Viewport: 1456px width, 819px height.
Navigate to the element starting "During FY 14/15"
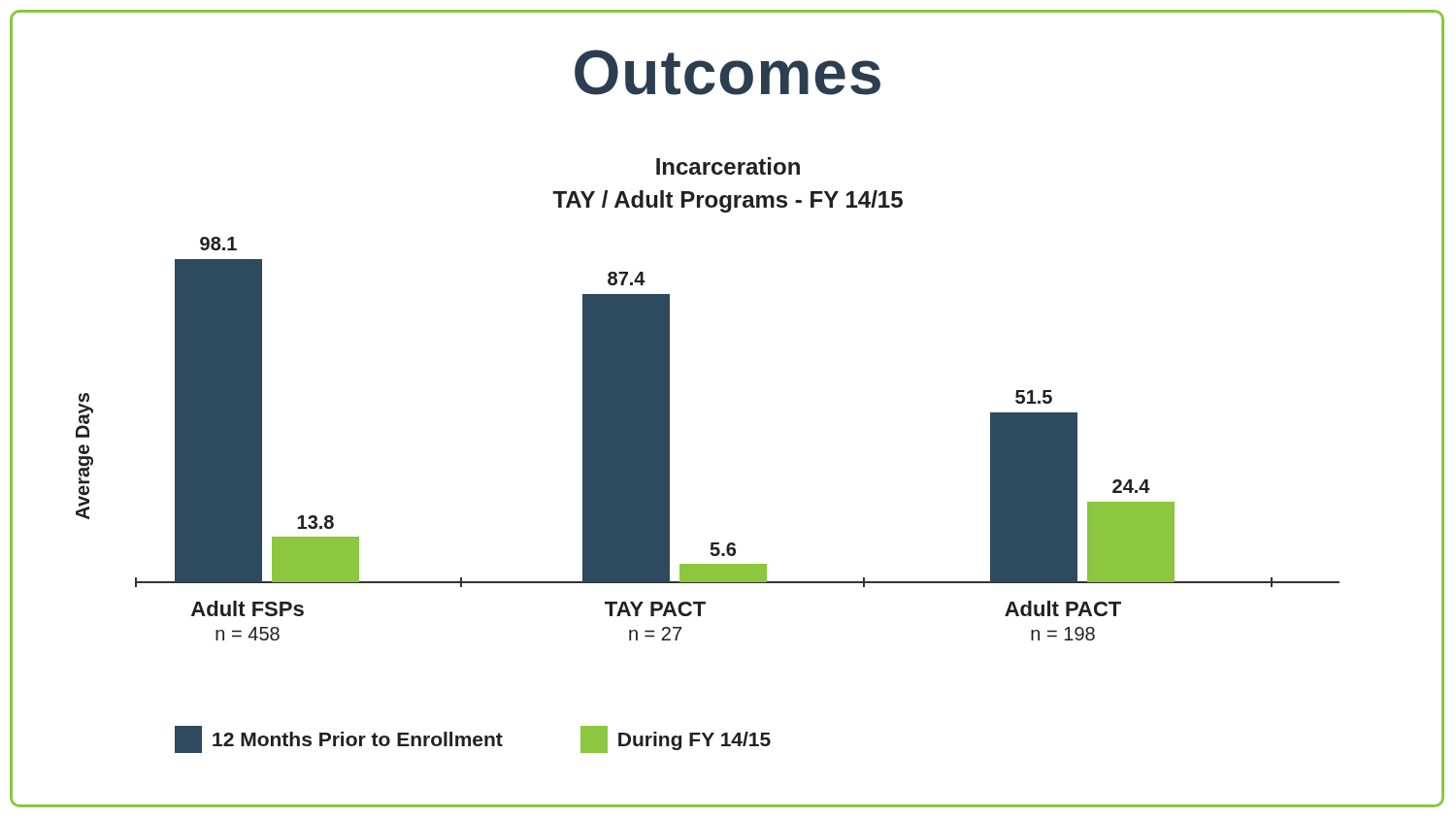pos(676,739)
